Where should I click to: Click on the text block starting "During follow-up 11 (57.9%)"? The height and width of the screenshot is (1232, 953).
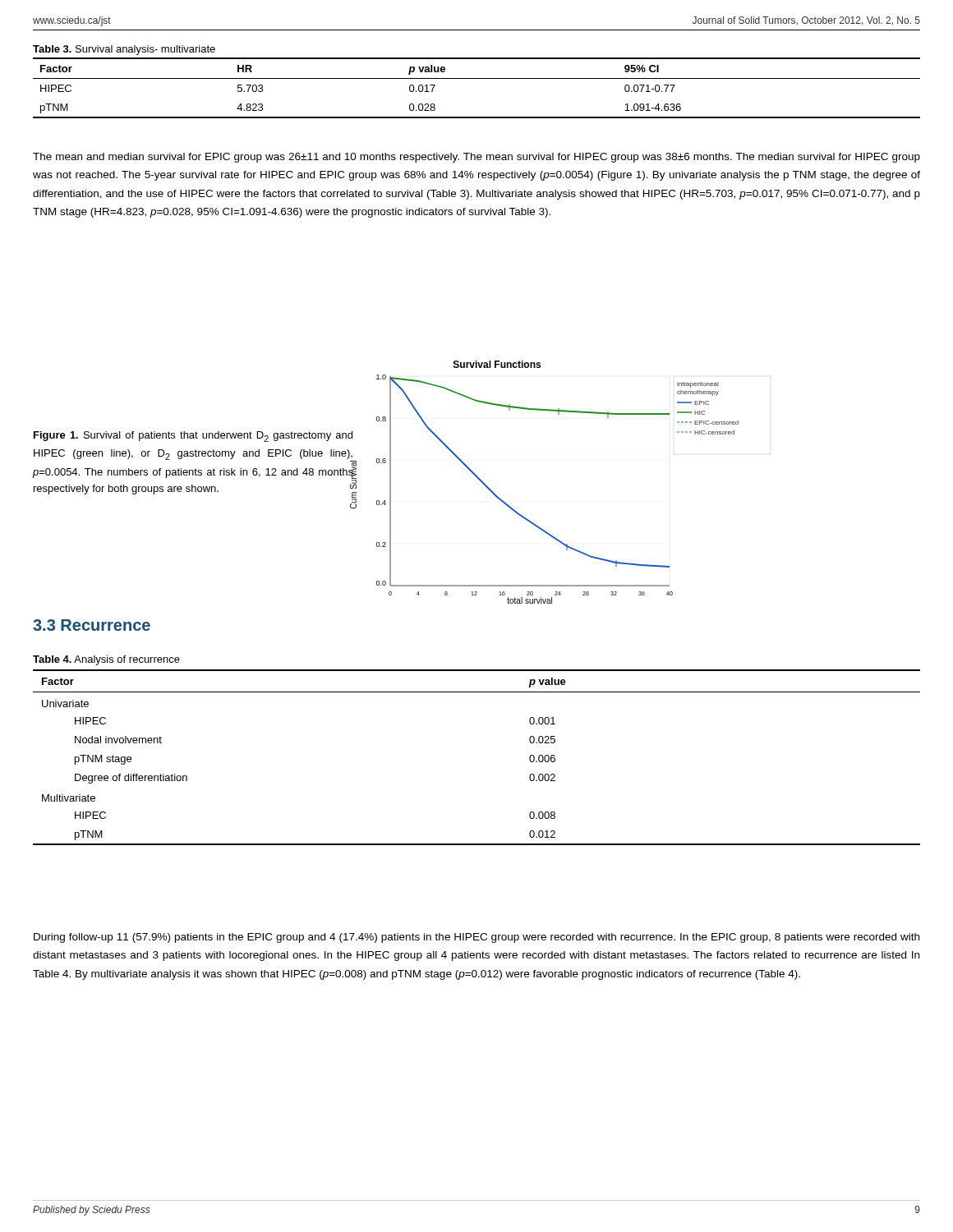click(x=476, y=955)
